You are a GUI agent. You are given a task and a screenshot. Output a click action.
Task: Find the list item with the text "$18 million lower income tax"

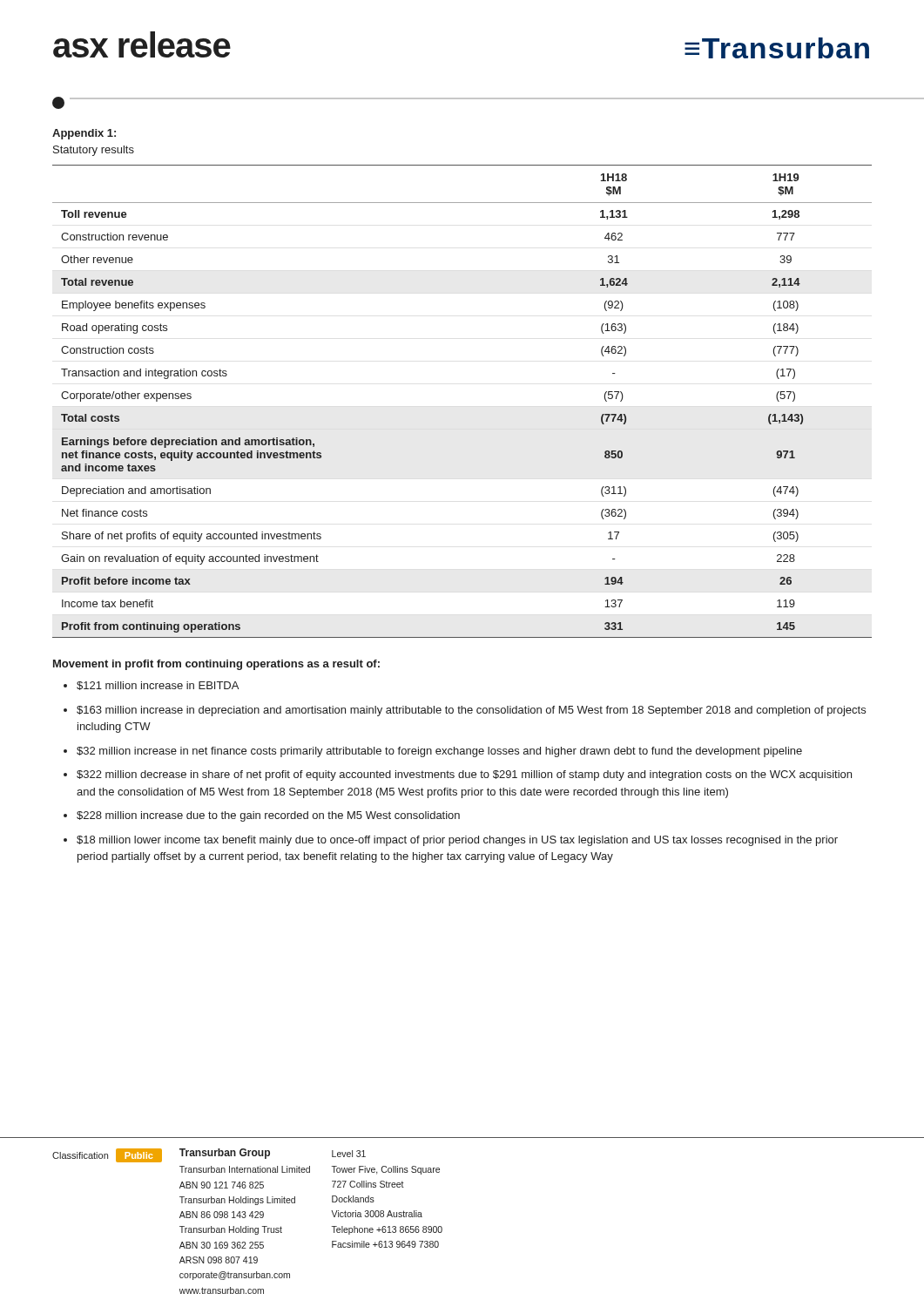point(457,848)
